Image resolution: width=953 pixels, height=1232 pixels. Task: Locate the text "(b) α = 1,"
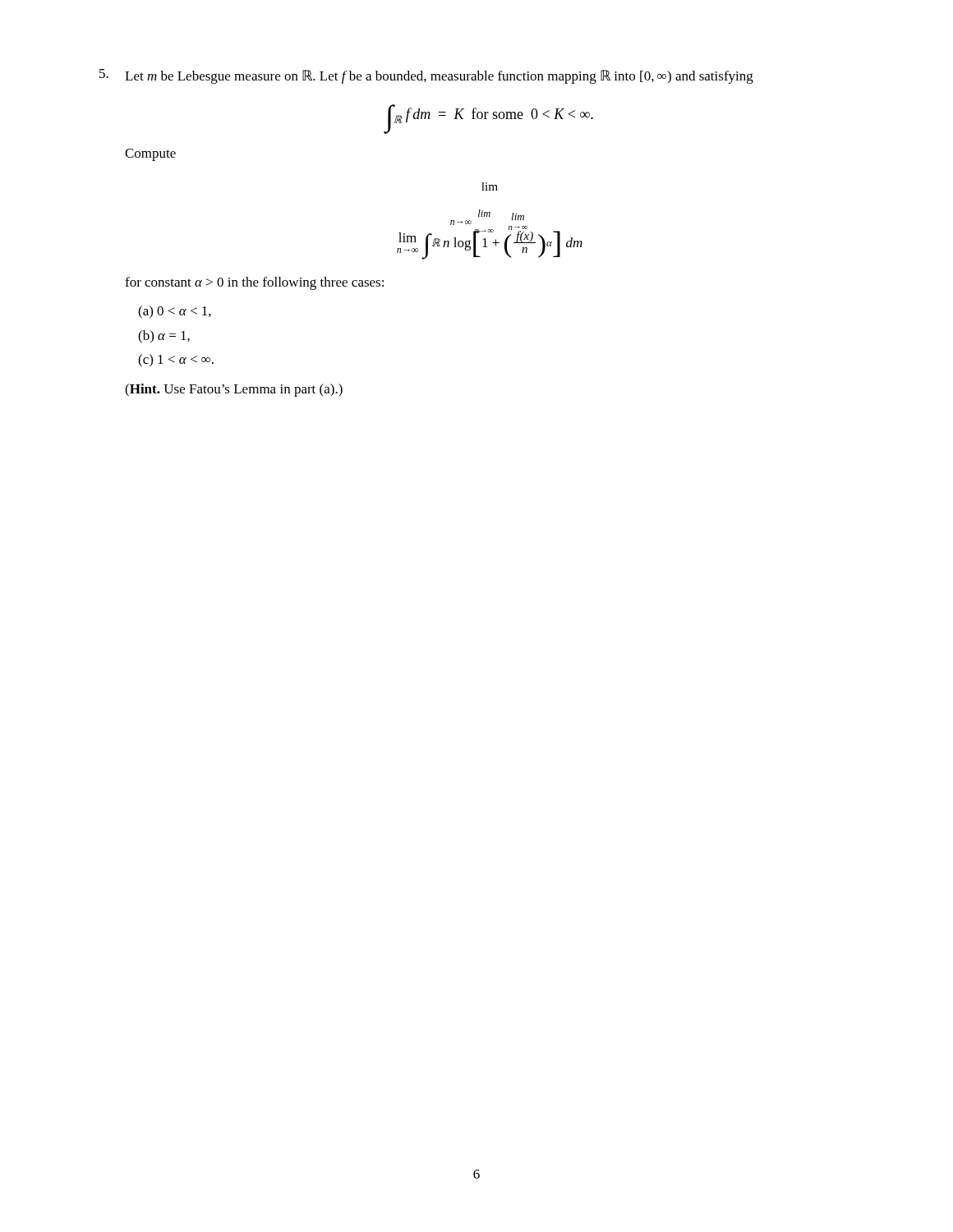pos(164,335)
